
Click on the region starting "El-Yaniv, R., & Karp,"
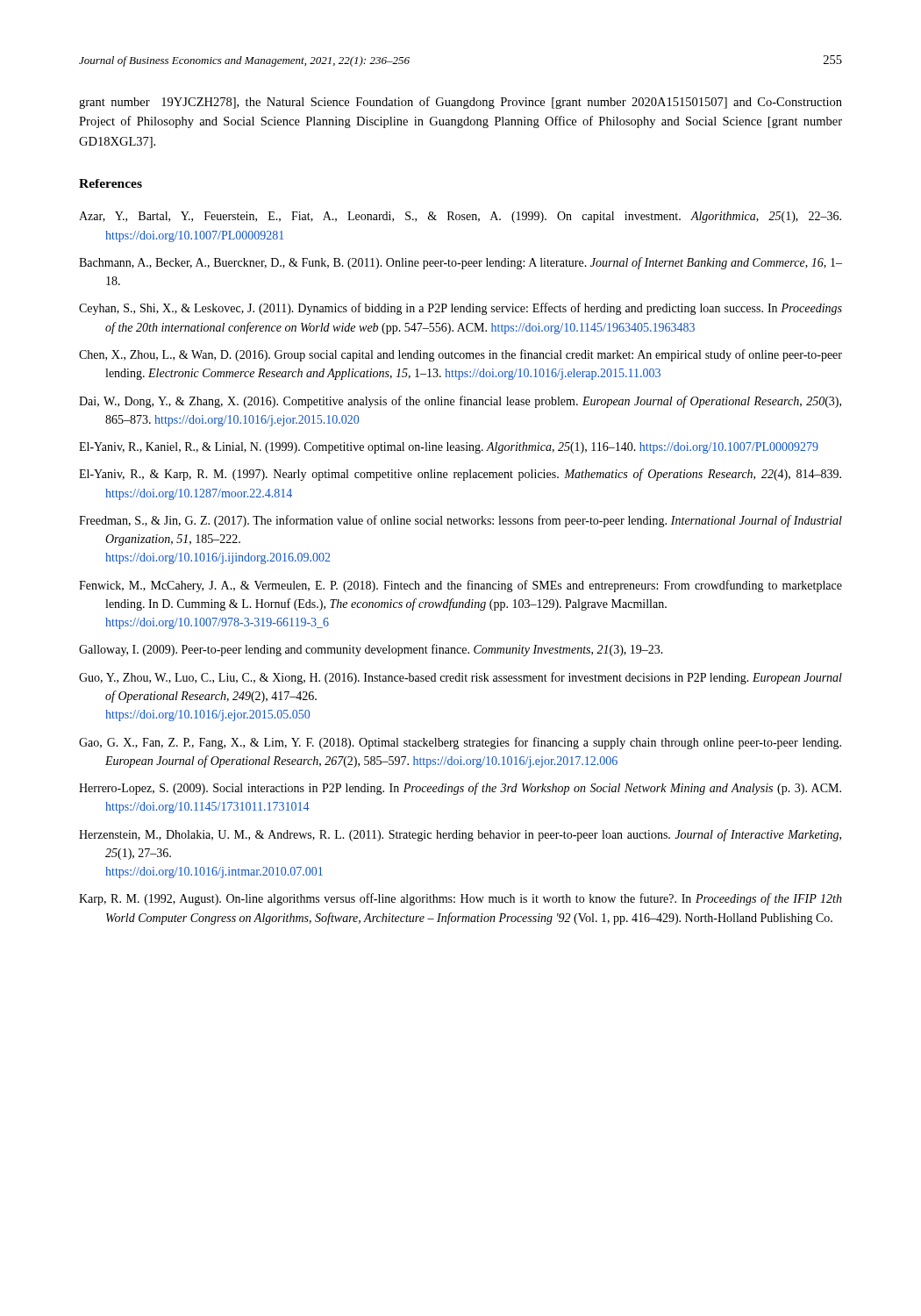pos(460,484)
